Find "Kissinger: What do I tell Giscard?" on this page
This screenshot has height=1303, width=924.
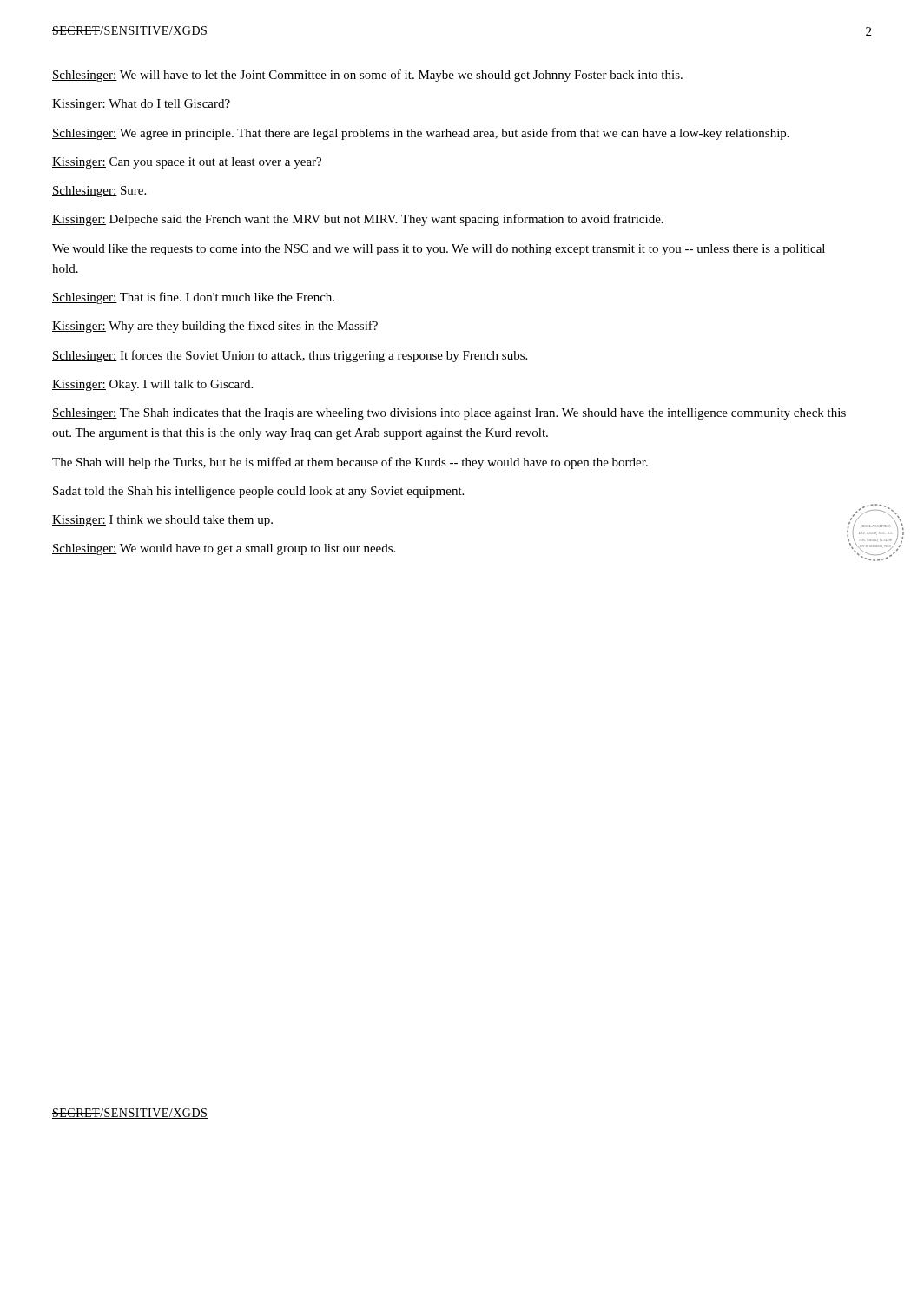141,104
